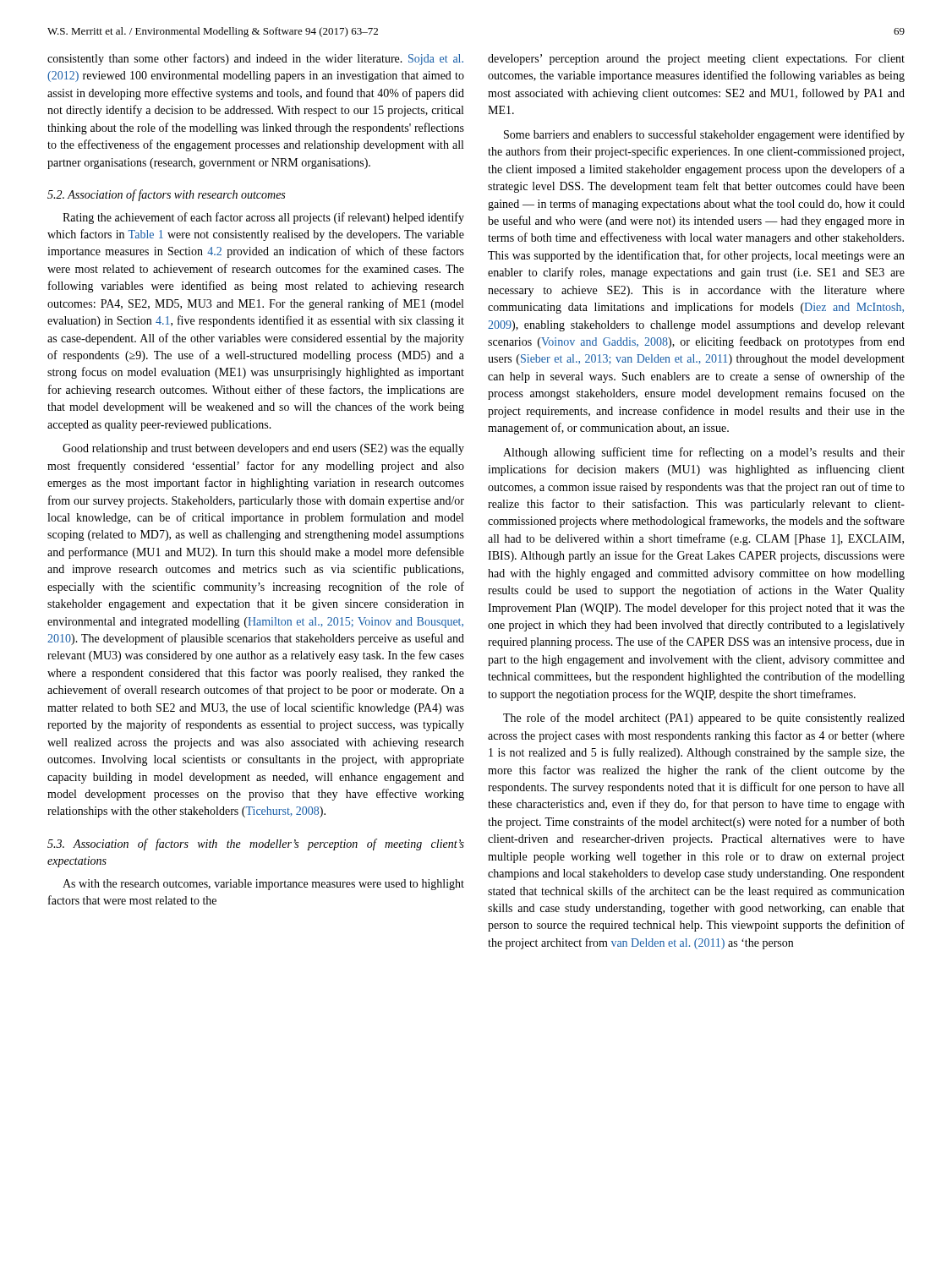Select the text block containing "consistently than some other factors) and indeed"
This screenshot has width=952, height=1268.
(256, 111)
